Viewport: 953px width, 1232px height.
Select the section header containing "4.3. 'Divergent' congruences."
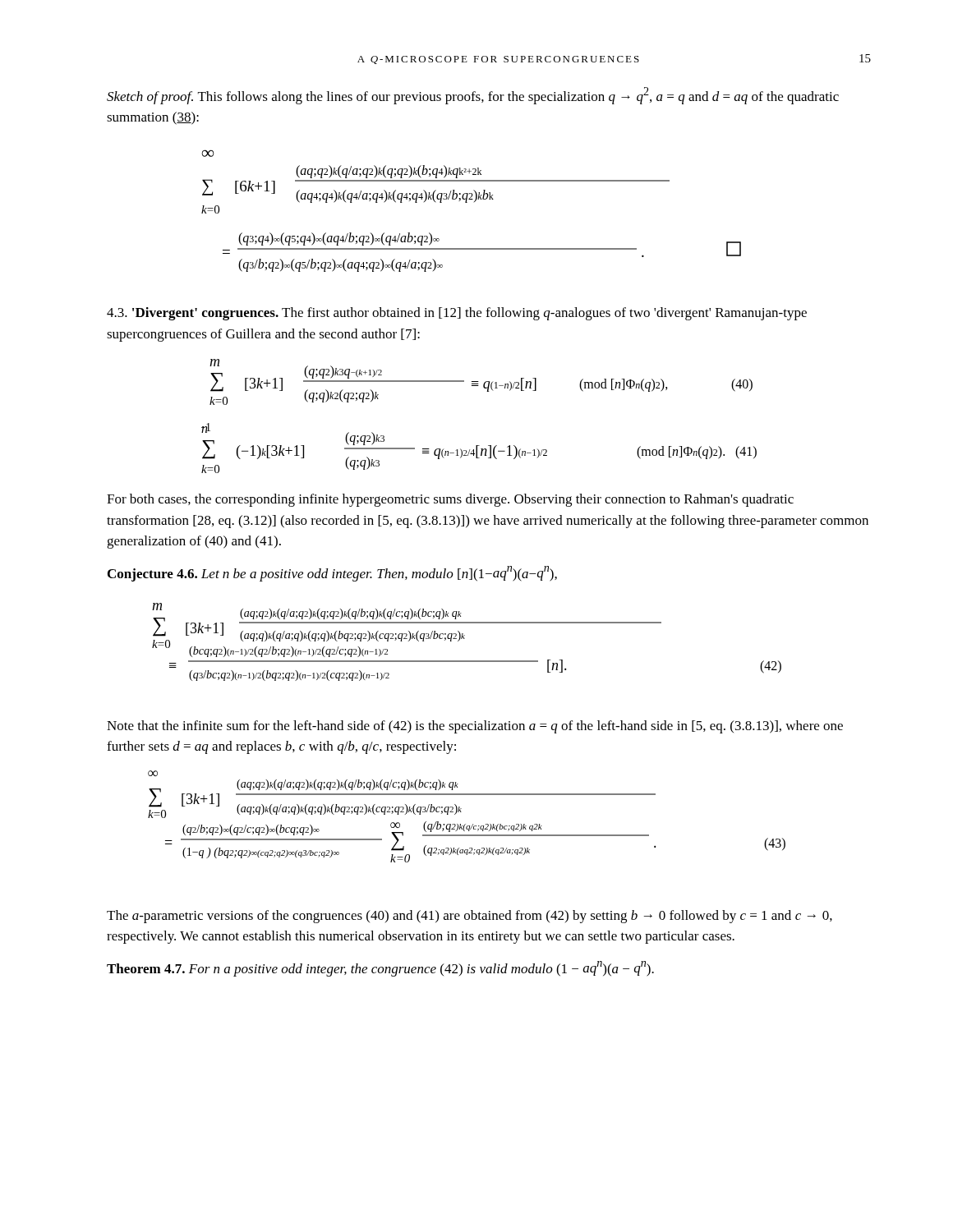click(457, 323)
